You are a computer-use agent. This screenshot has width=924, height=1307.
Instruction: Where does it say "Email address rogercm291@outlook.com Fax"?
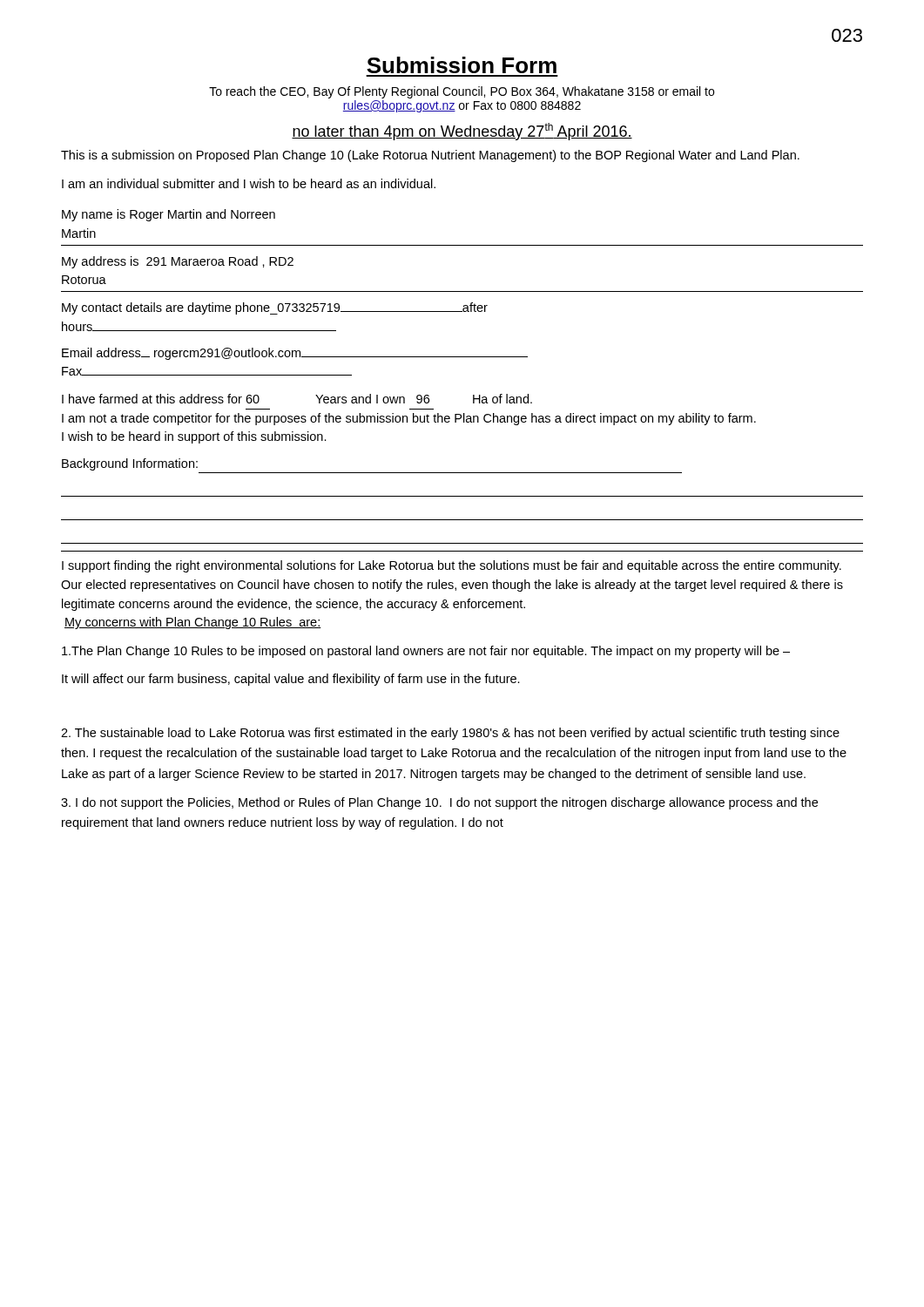click(x=294, y=362)
